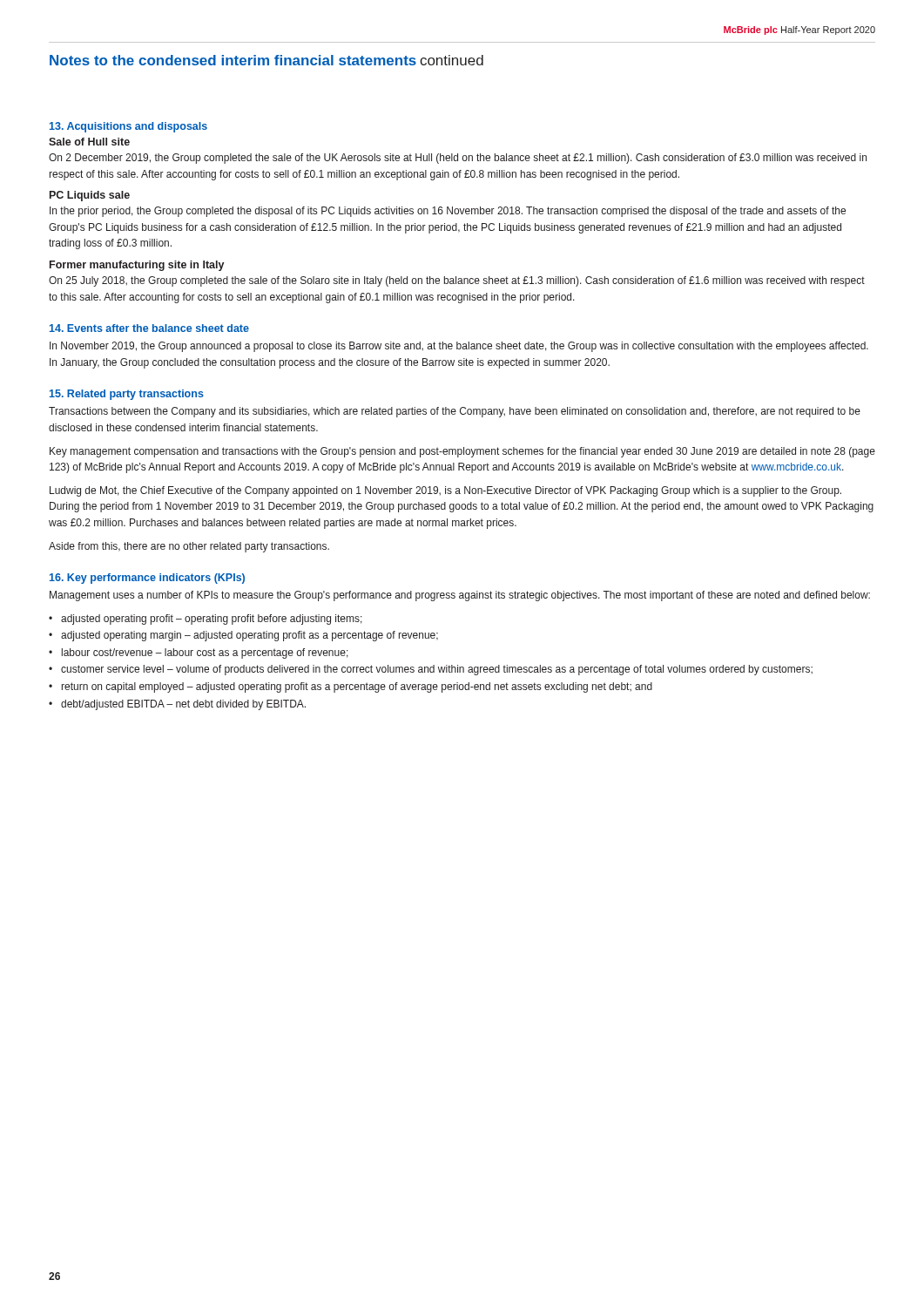Viewport: 924px width, 1307px height.
Task: Find the block starting "On 2 December 2019,"
Action: (462, 166)
